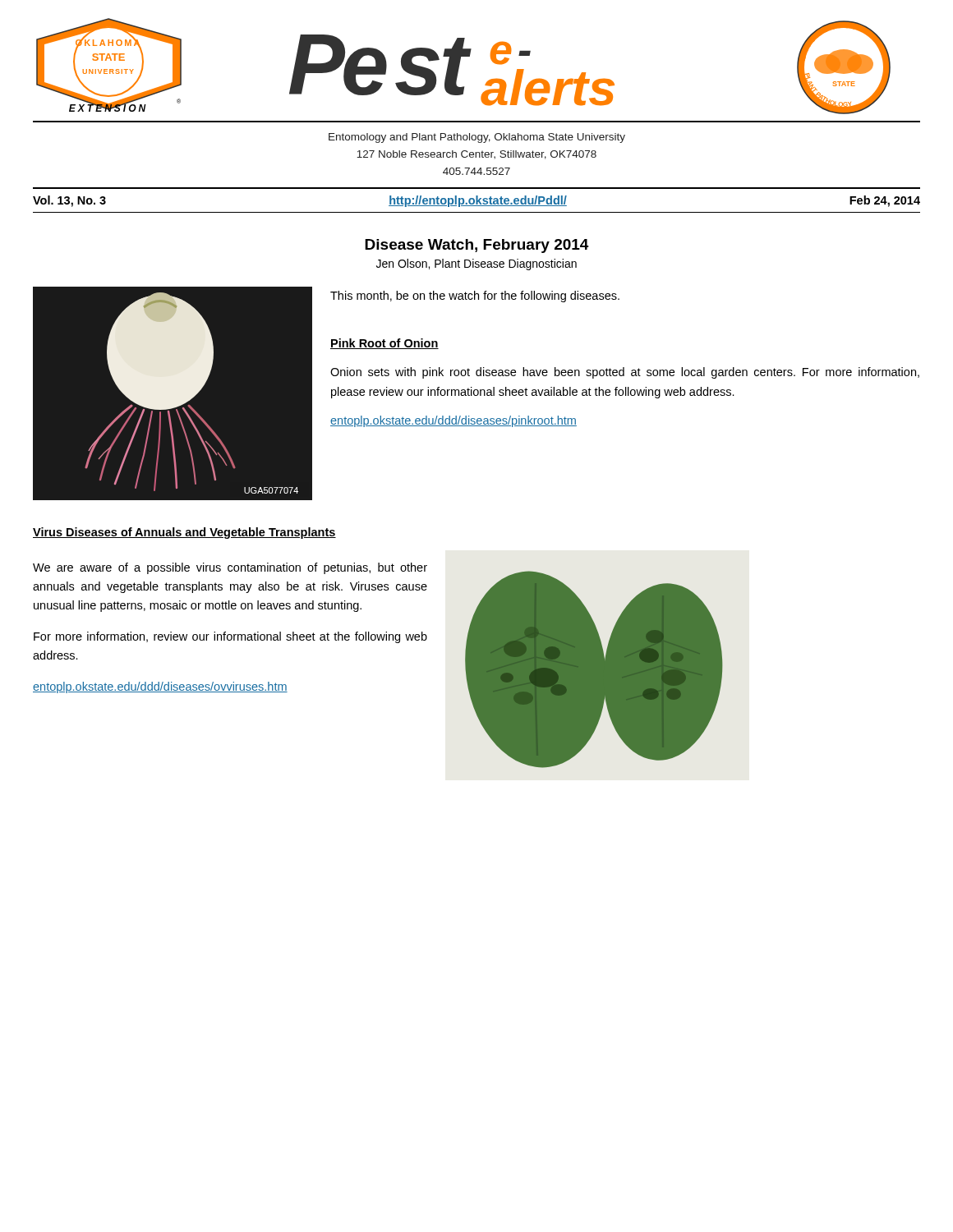953x1232 pixels.
Task: Point to "Pink Root of Onion"
Action: click(384, 343)
